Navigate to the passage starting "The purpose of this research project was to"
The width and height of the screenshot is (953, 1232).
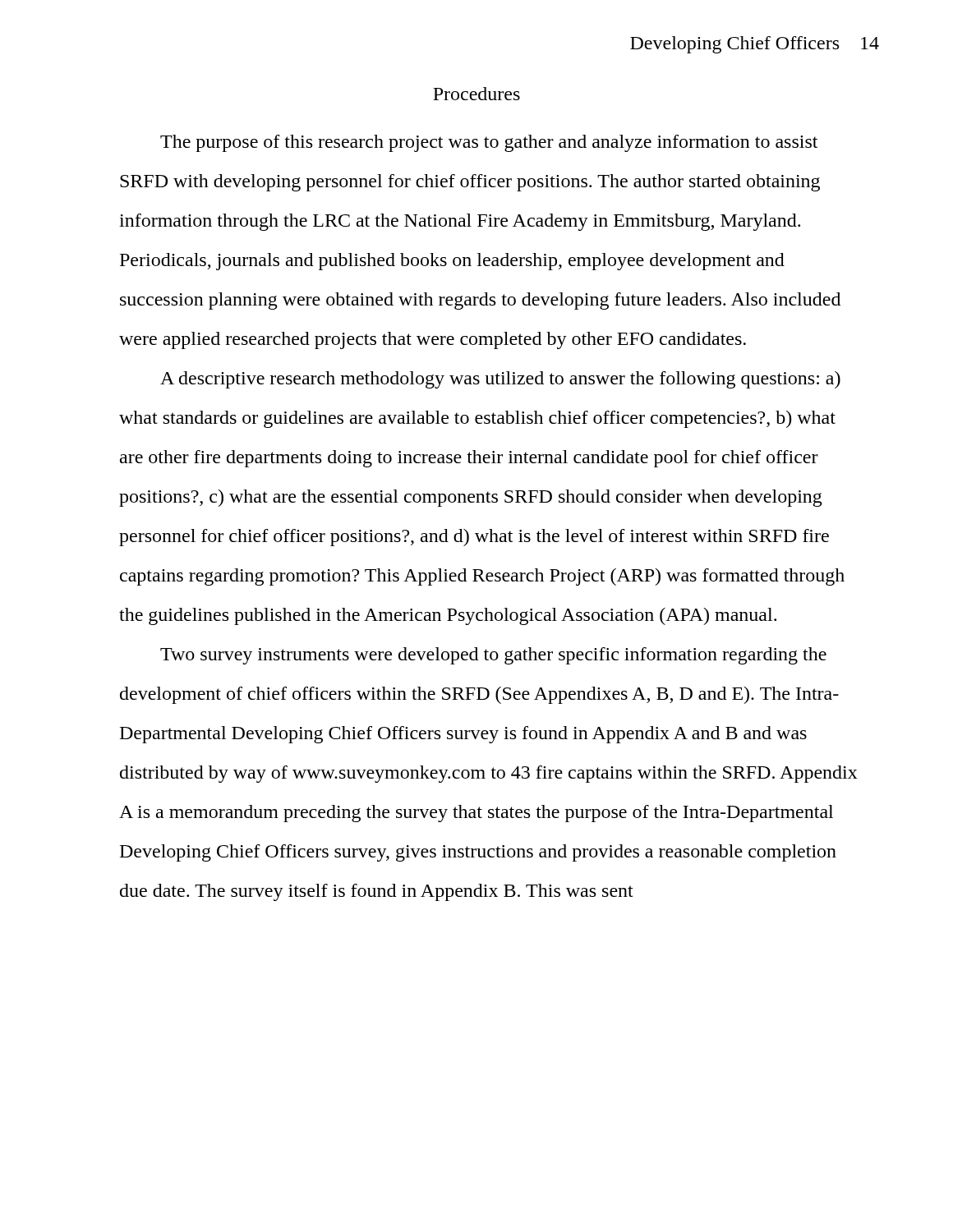(489, 143)
